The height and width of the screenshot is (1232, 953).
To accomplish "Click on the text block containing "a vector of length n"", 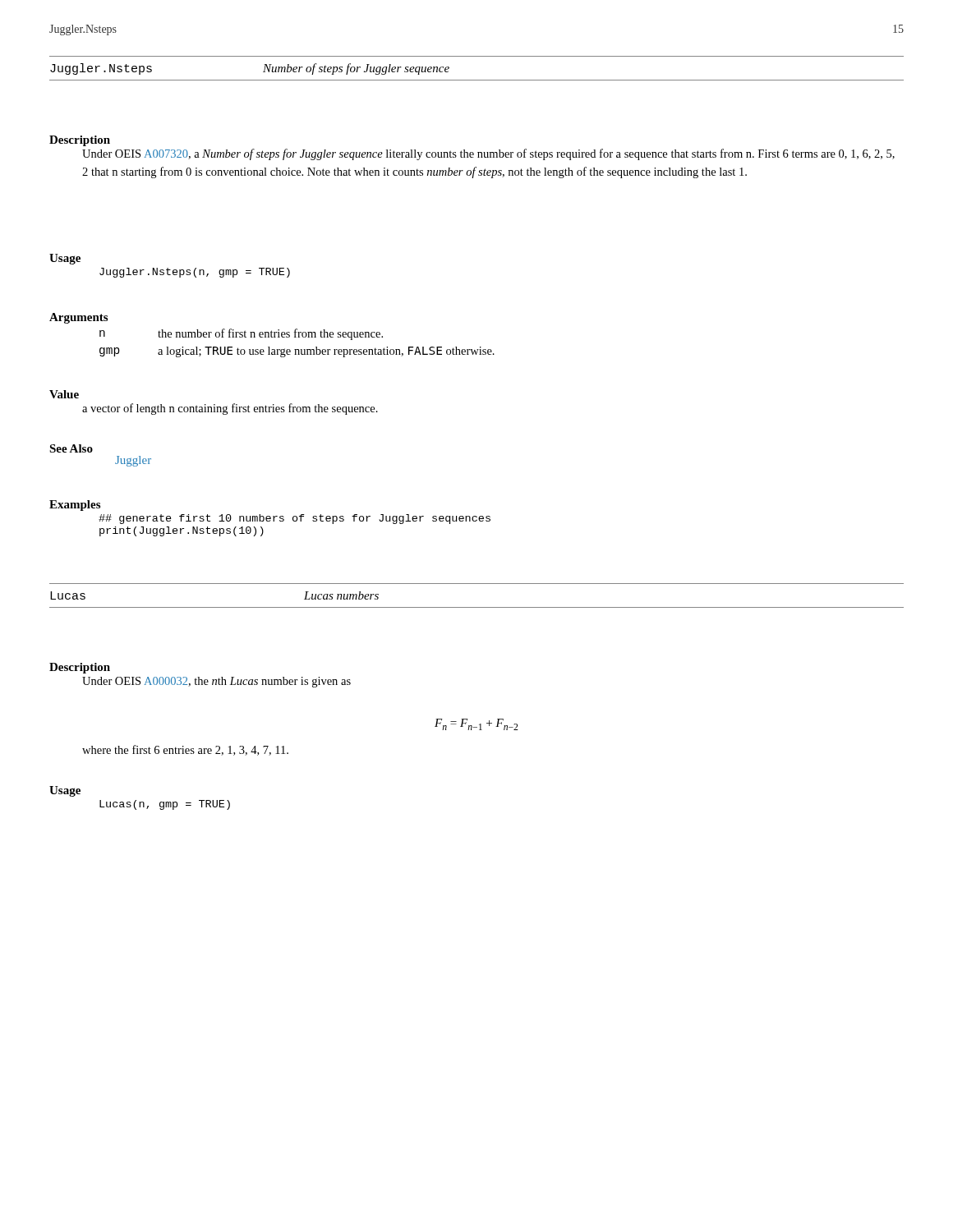I will (230, 408).
